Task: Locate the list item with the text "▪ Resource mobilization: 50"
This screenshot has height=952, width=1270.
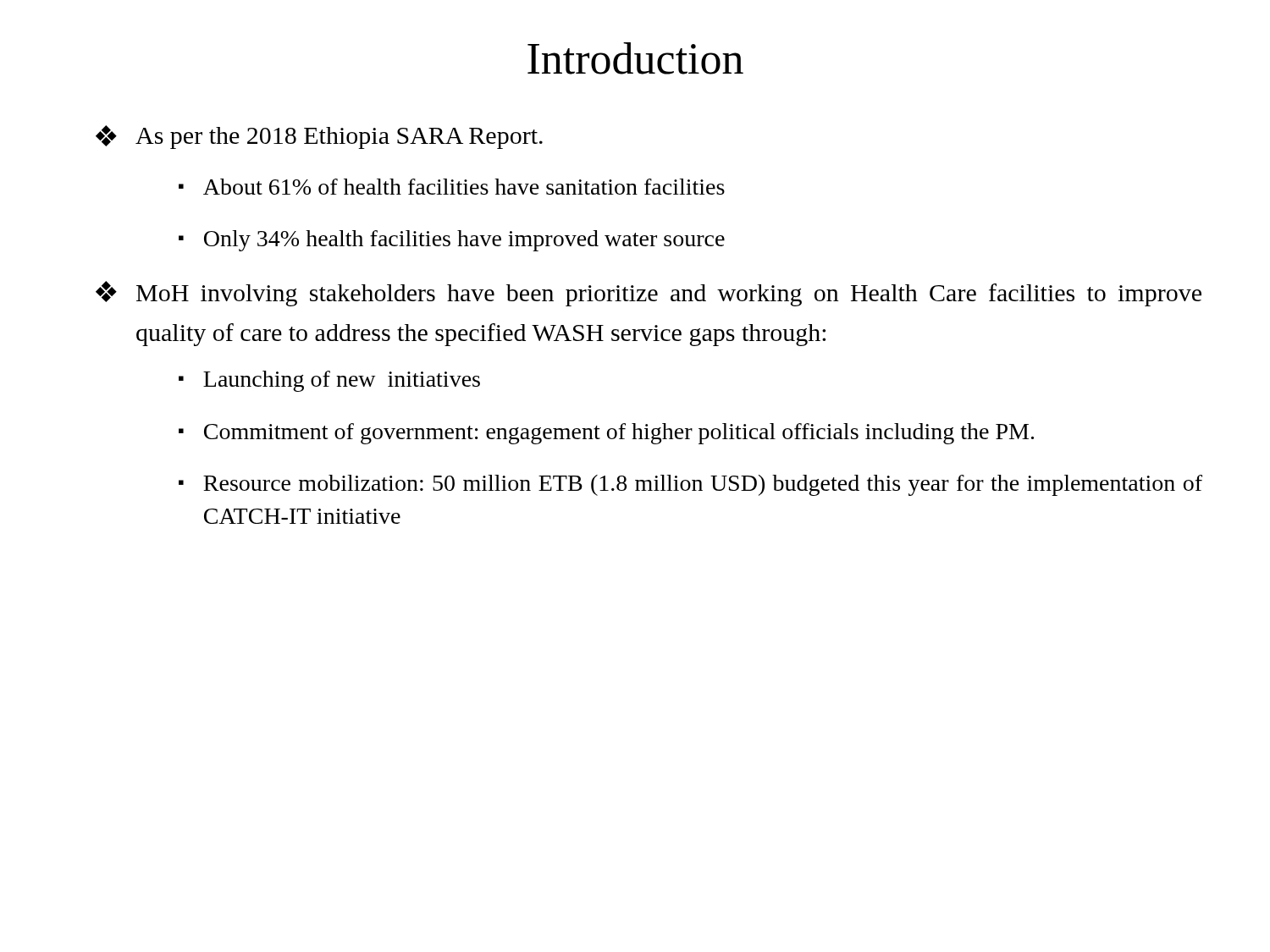Action: click(x=690, y=499)
